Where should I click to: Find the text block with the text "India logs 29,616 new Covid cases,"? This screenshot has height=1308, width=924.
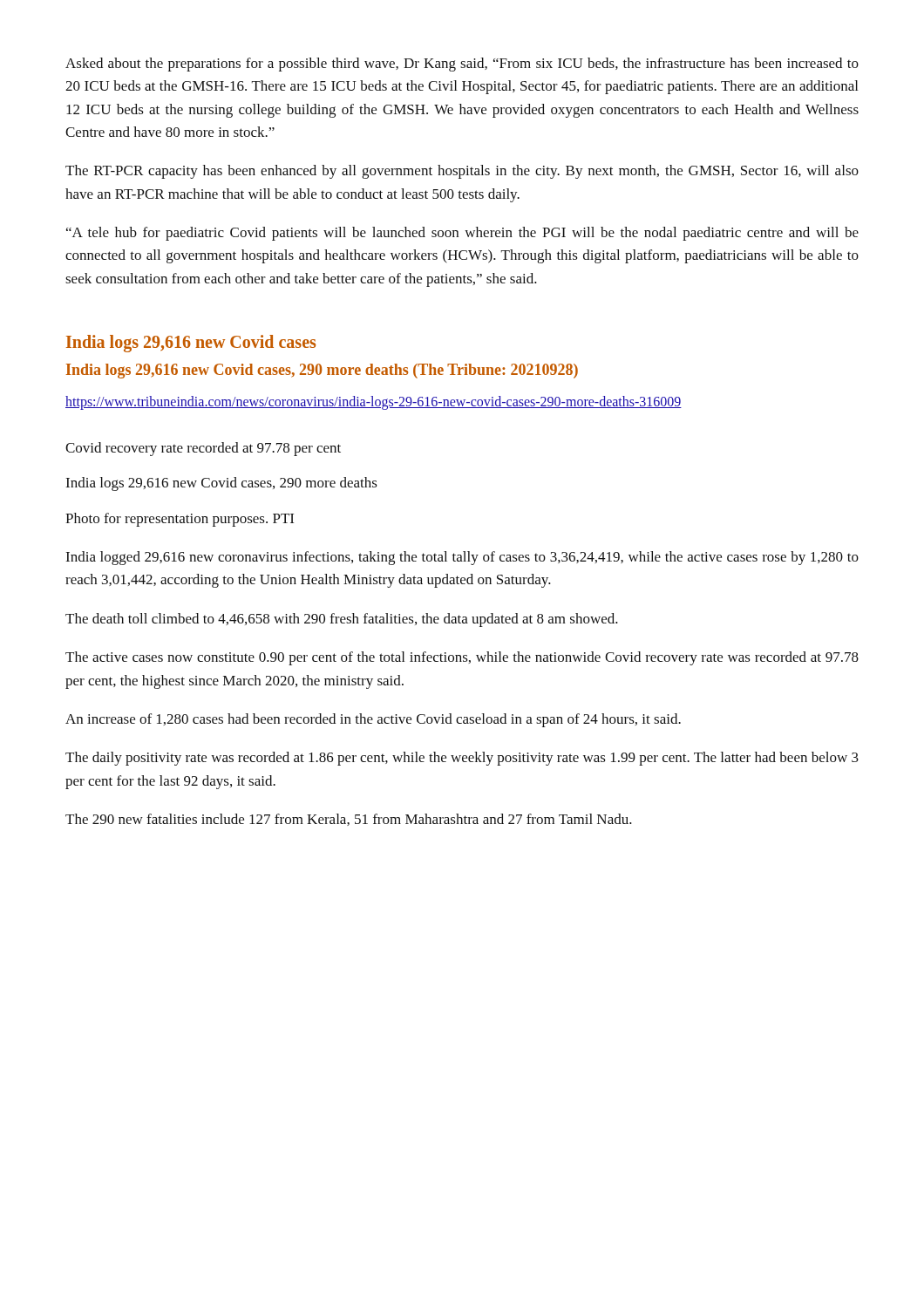click(221, 483)
